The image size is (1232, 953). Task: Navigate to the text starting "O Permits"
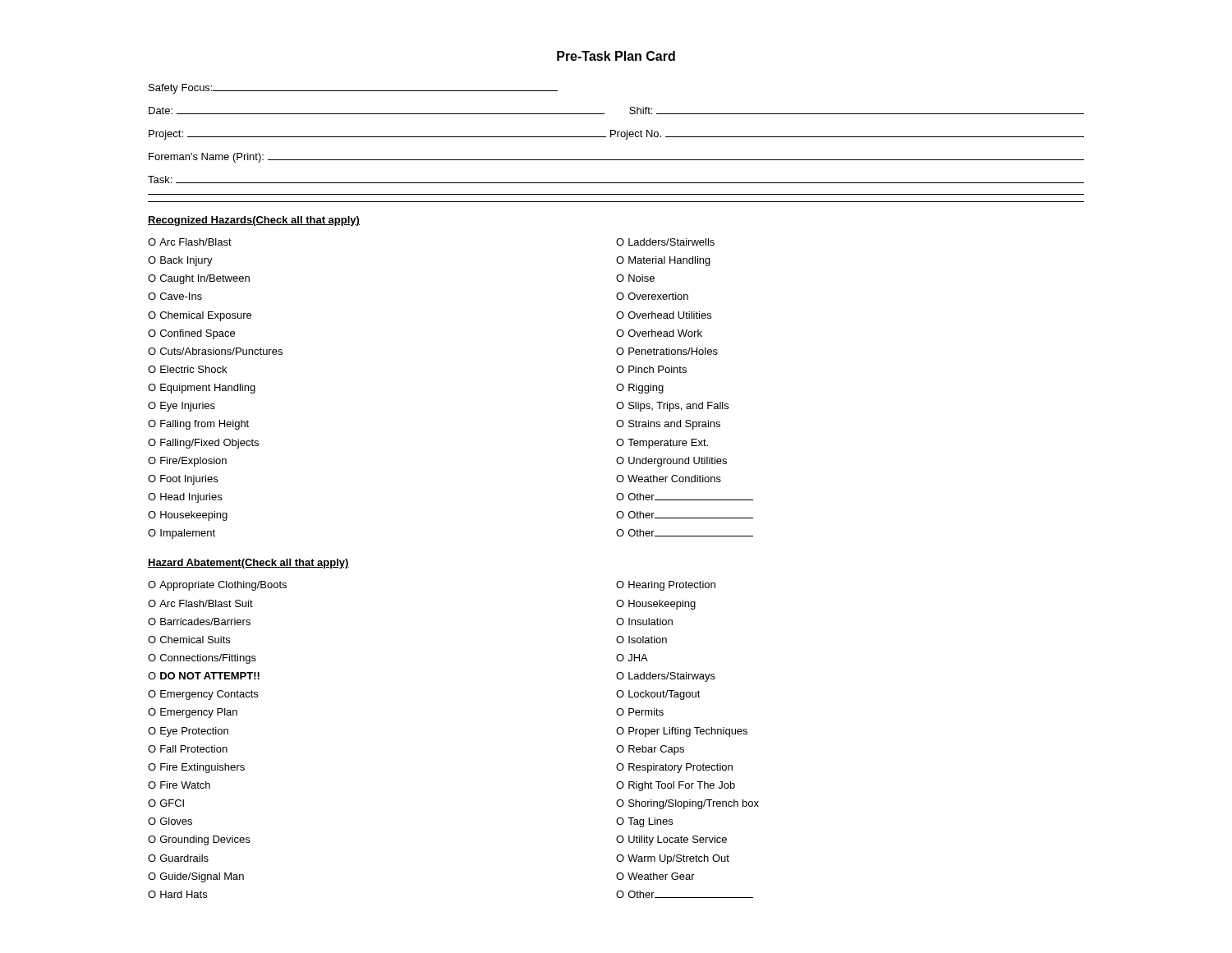coord(640,713)
